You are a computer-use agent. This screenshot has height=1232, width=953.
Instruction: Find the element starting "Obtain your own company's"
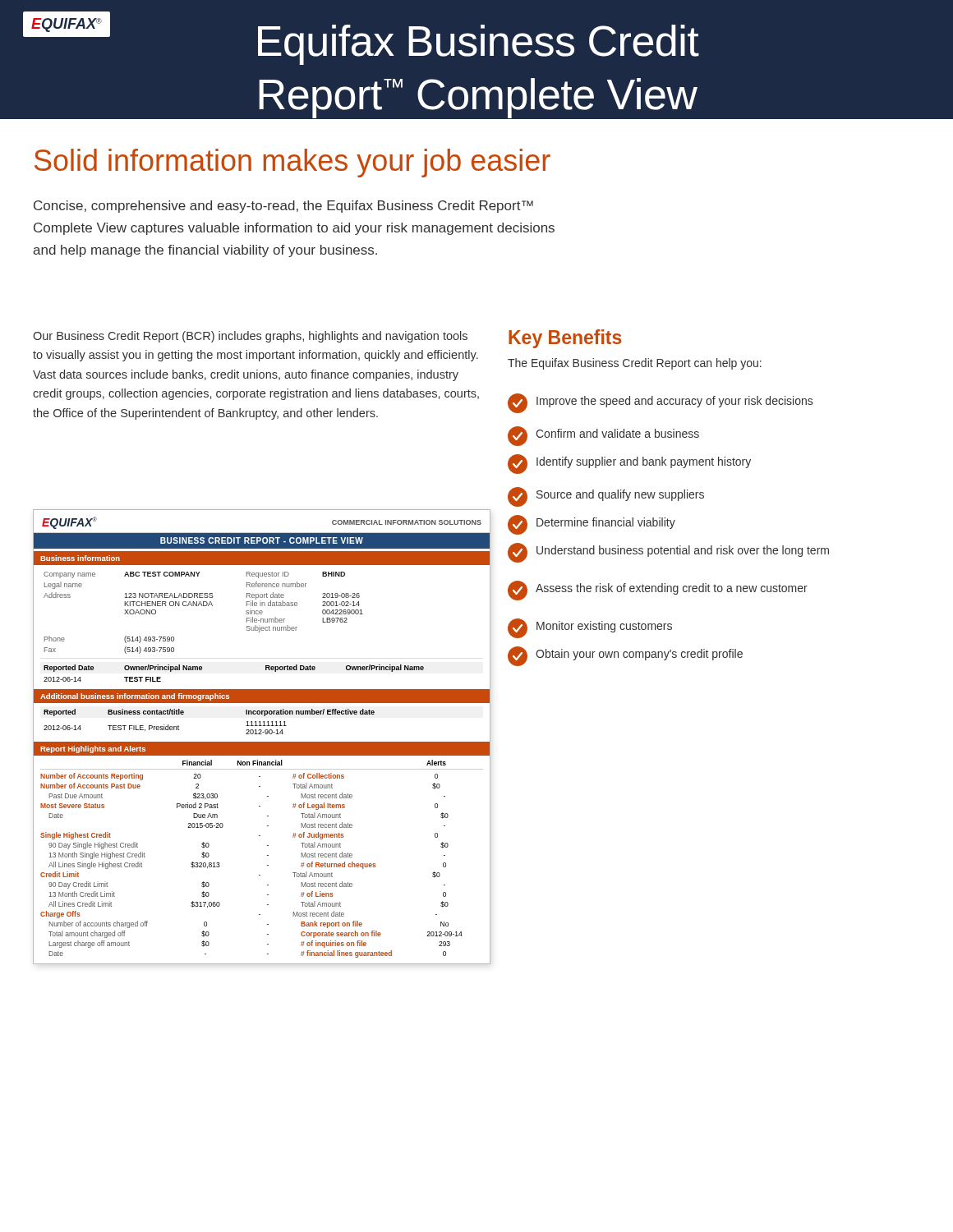coord(625,656)
